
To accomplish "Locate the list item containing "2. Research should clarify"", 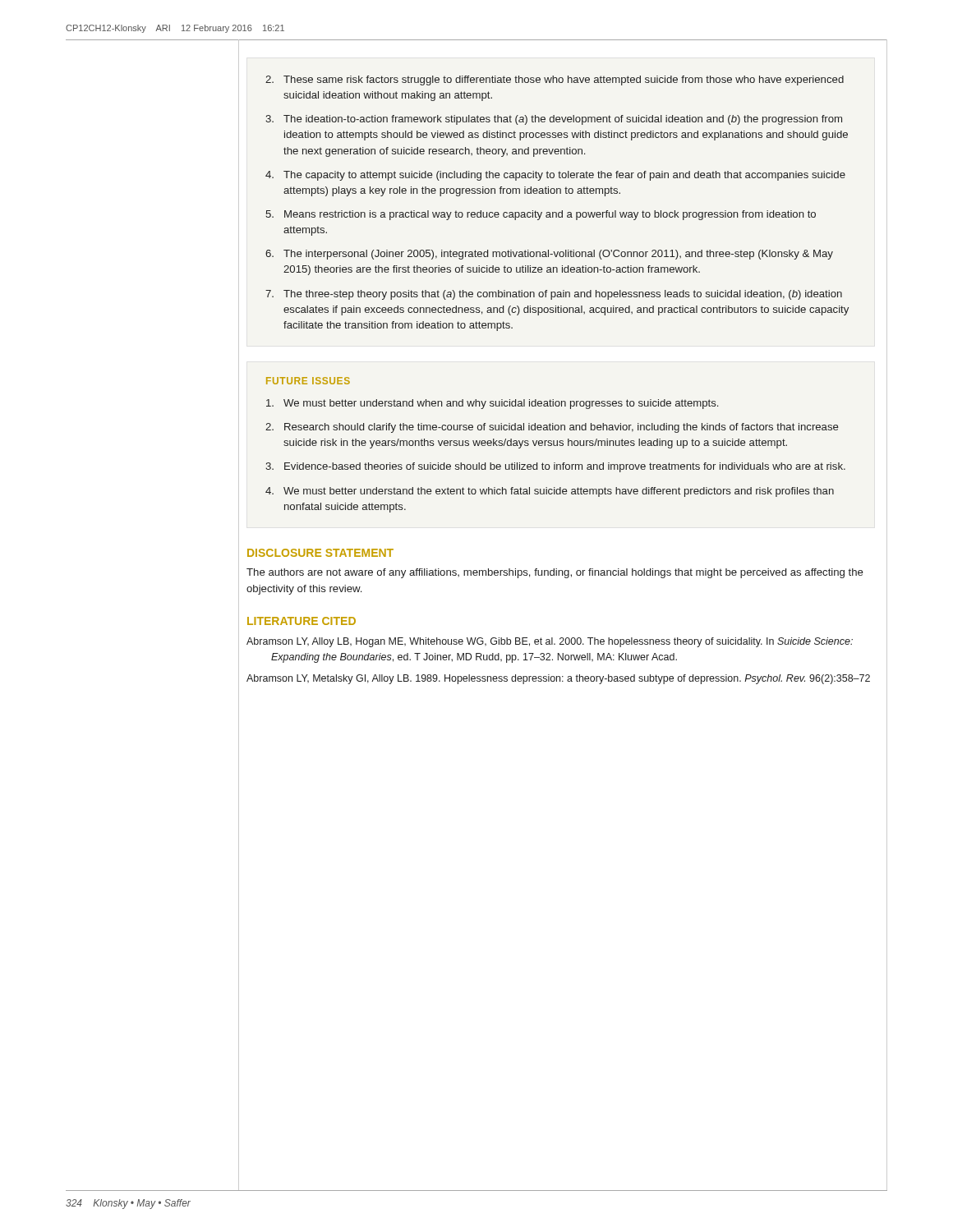I will point(561,435).
